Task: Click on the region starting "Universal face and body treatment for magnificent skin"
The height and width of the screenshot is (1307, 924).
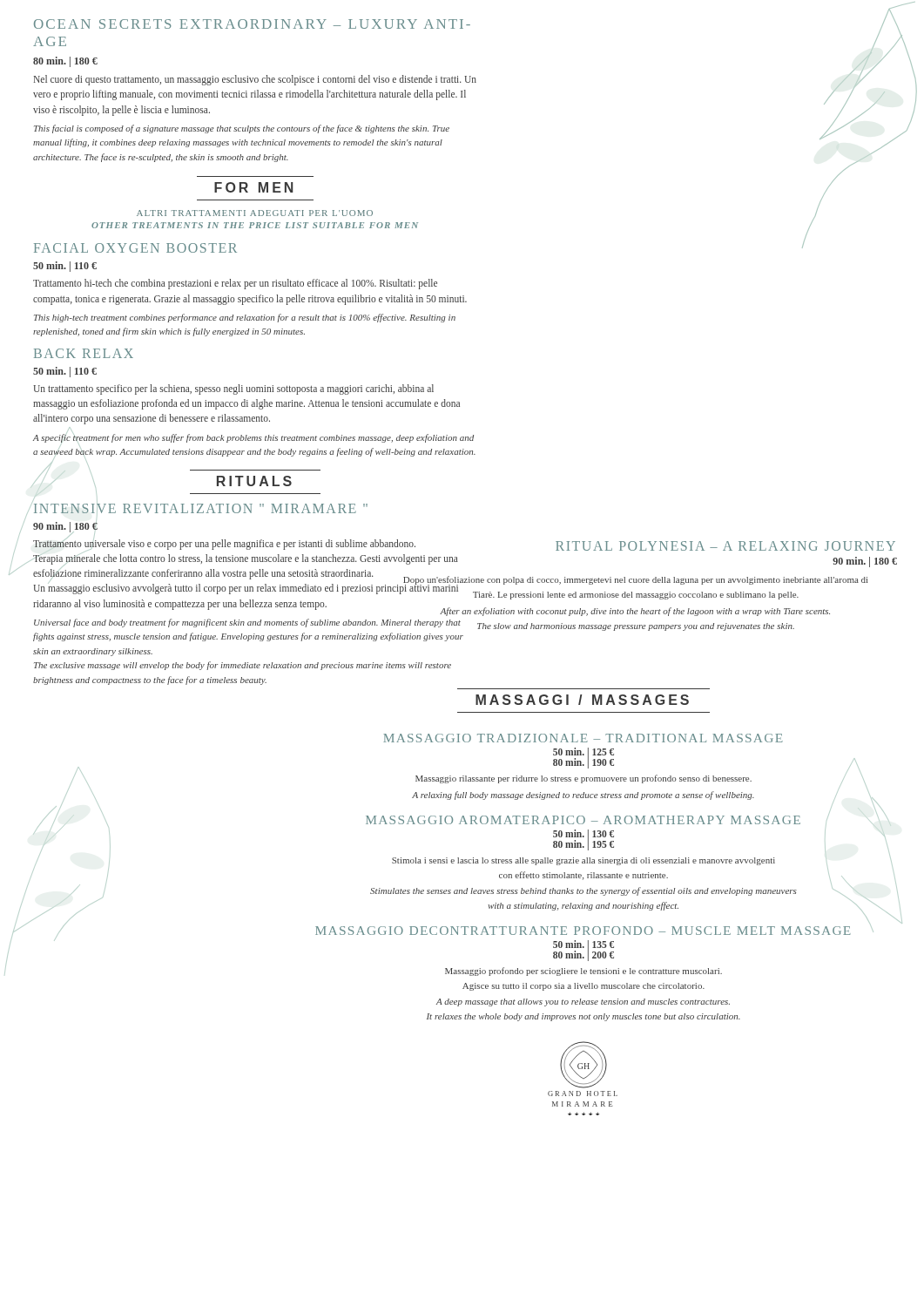Action: (x=248, y=651)
